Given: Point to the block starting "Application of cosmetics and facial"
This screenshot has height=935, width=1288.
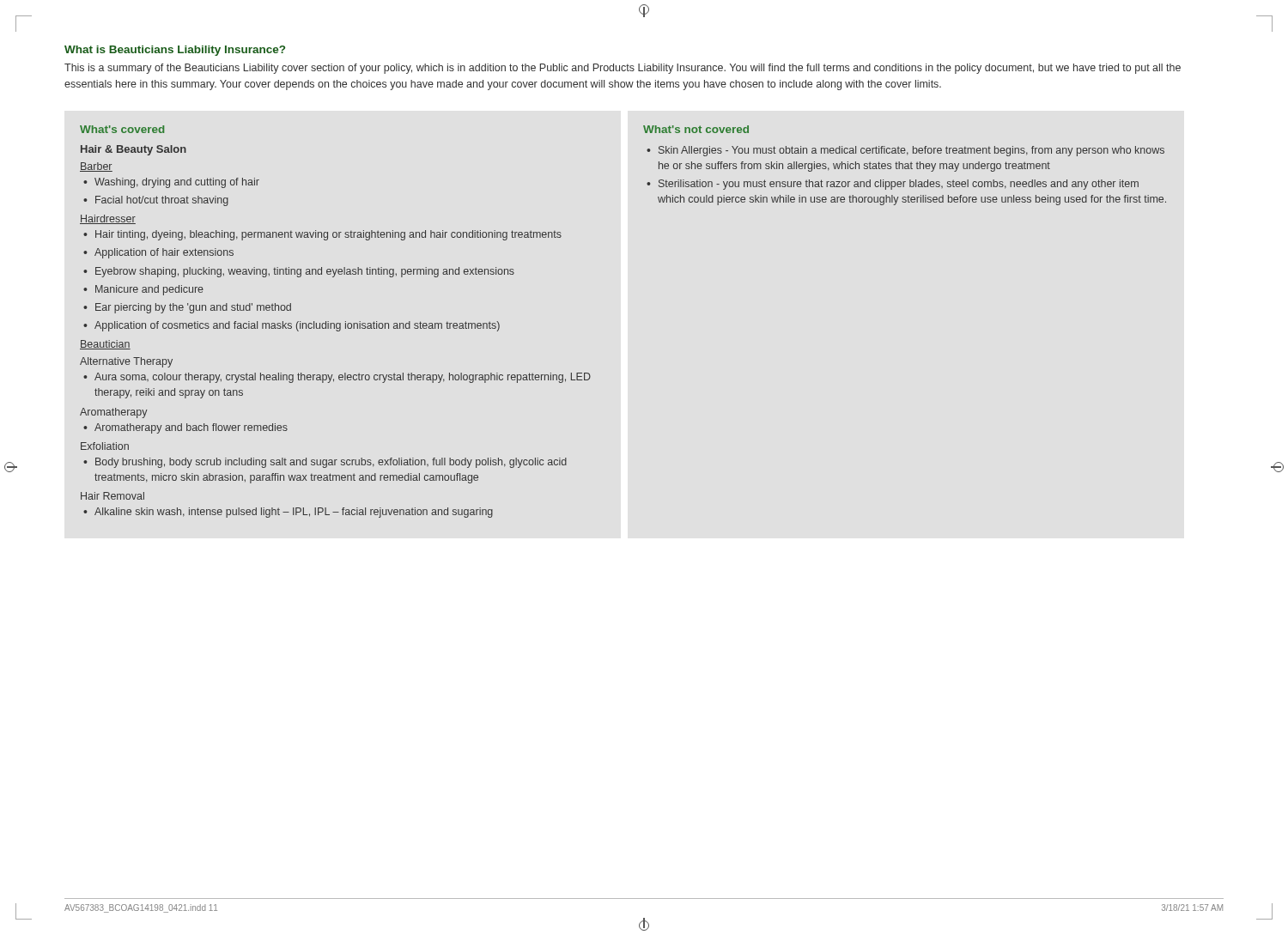Looking at the screenshot, I should click(x=297, y=325).
